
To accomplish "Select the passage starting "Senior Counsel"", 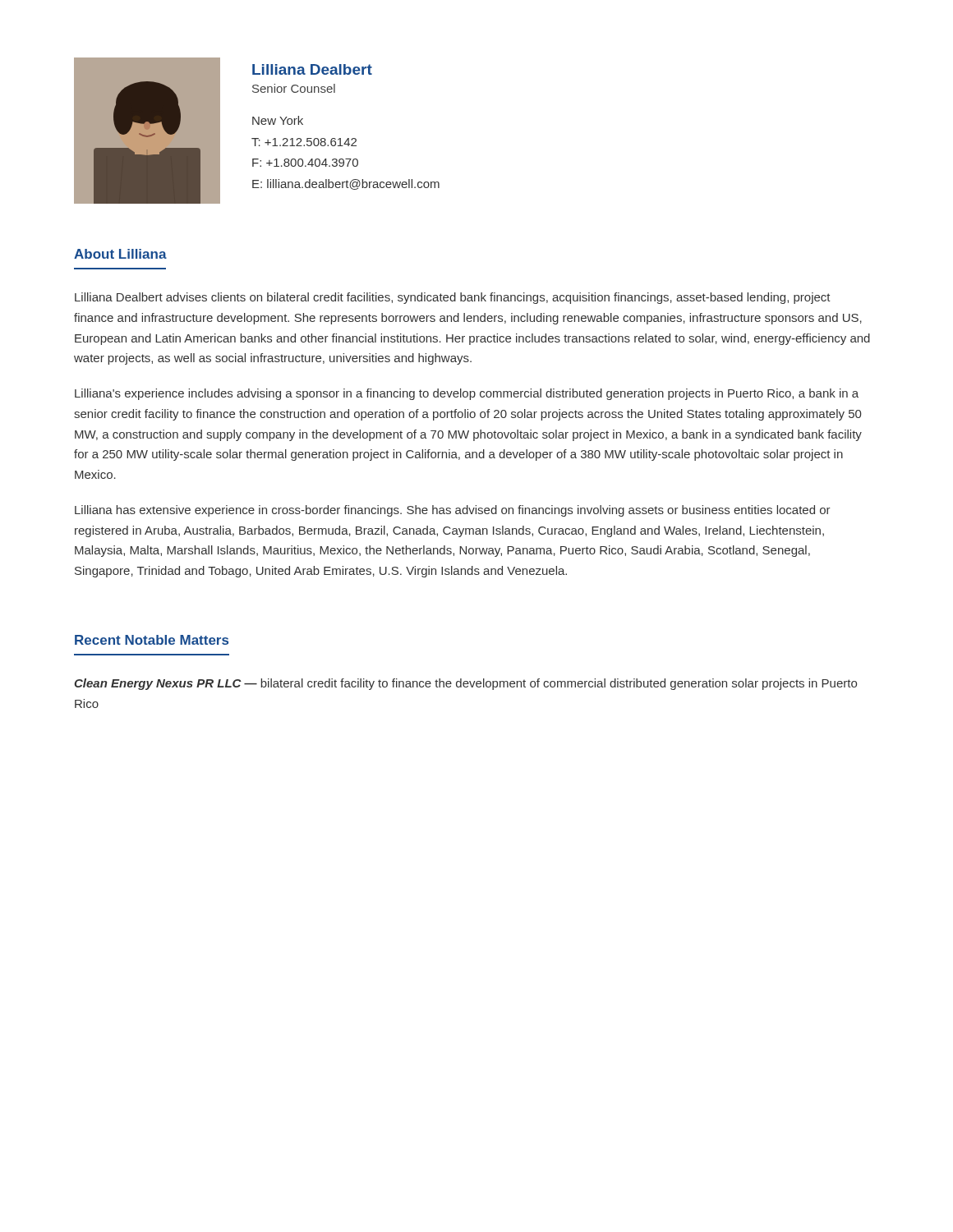I will click(x=294, y=88).
